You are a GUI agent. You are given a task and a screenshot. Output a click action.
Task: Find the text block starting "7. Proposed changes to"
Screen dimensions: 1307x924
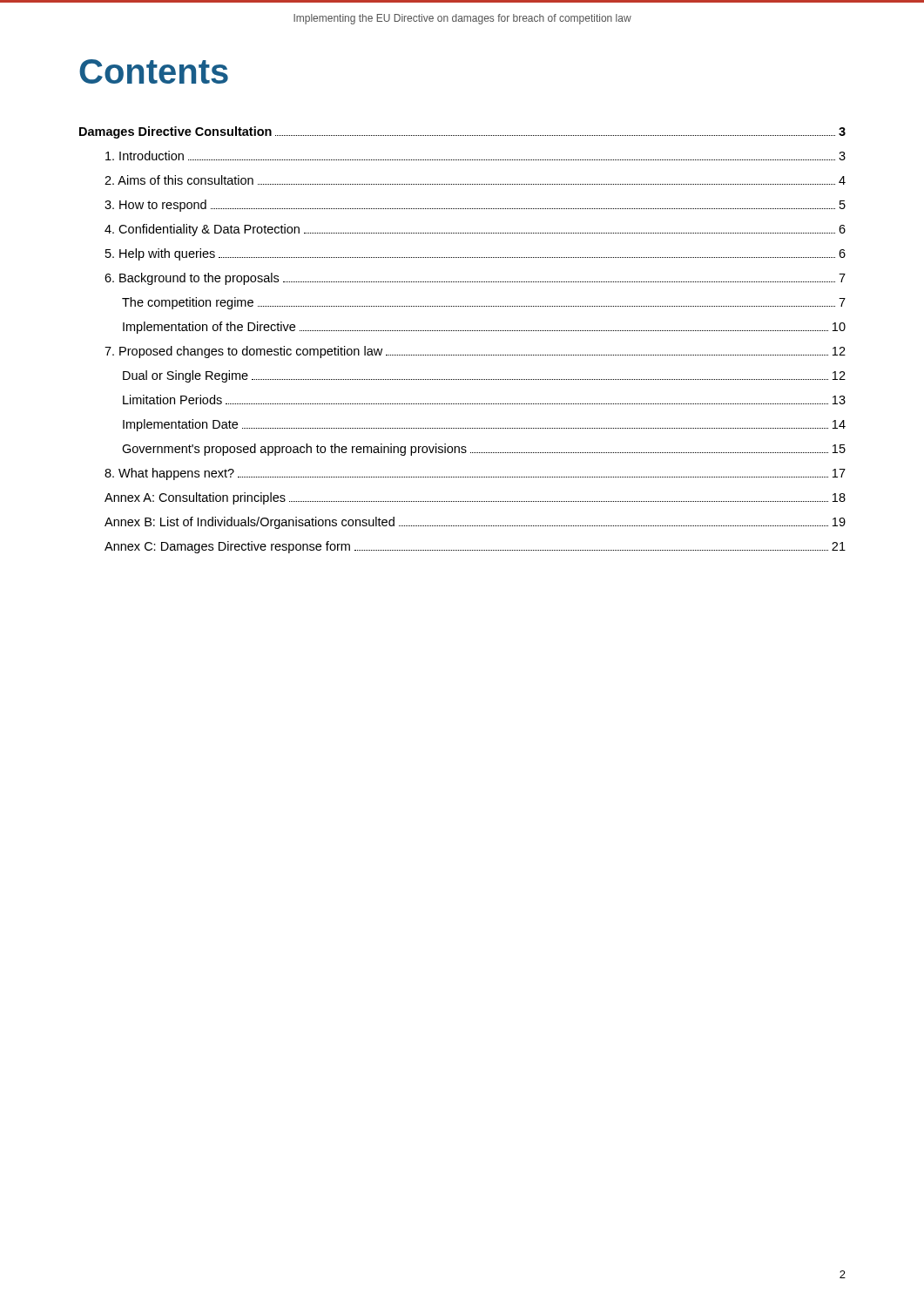(x=475, y=351)
